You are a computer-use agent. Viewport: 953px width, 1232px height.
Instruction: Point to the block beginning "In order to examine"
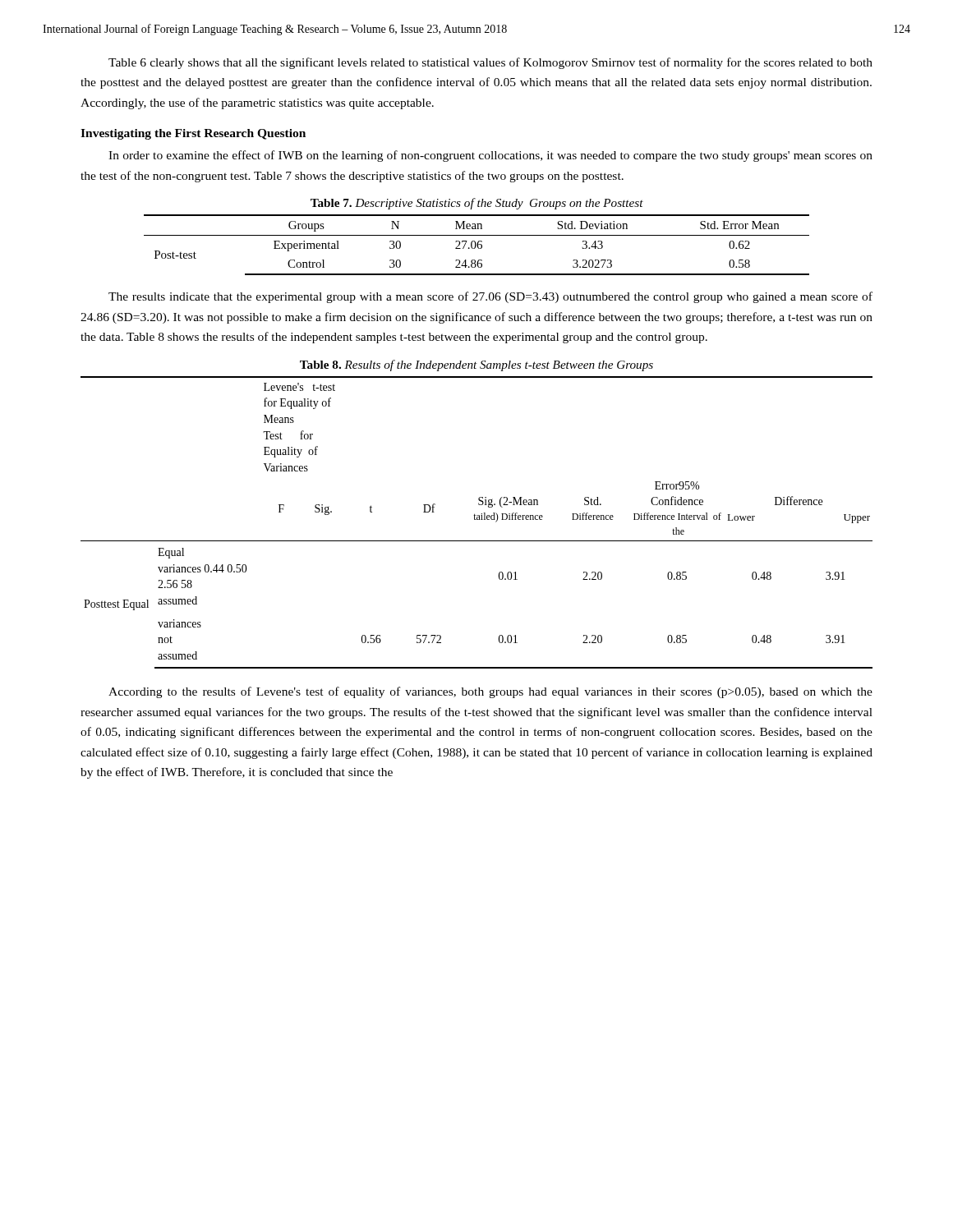pyautogui.click(x=476, y=164)
